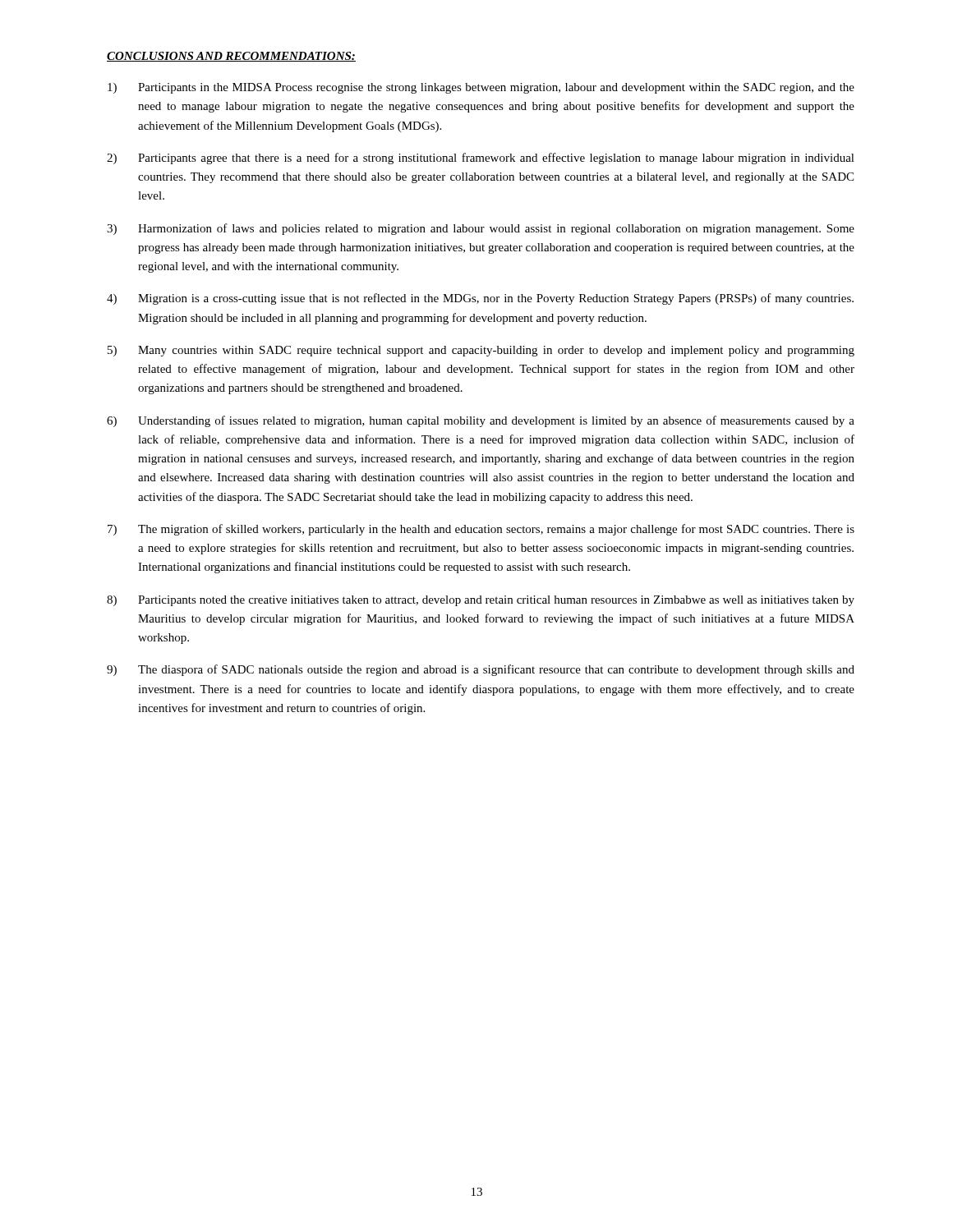Click on the region starting "3) Harmonization of laws"
Image resolution: width=953 pixels, height=1232 pixels.
pyautogui.click(x=481, y=248)
